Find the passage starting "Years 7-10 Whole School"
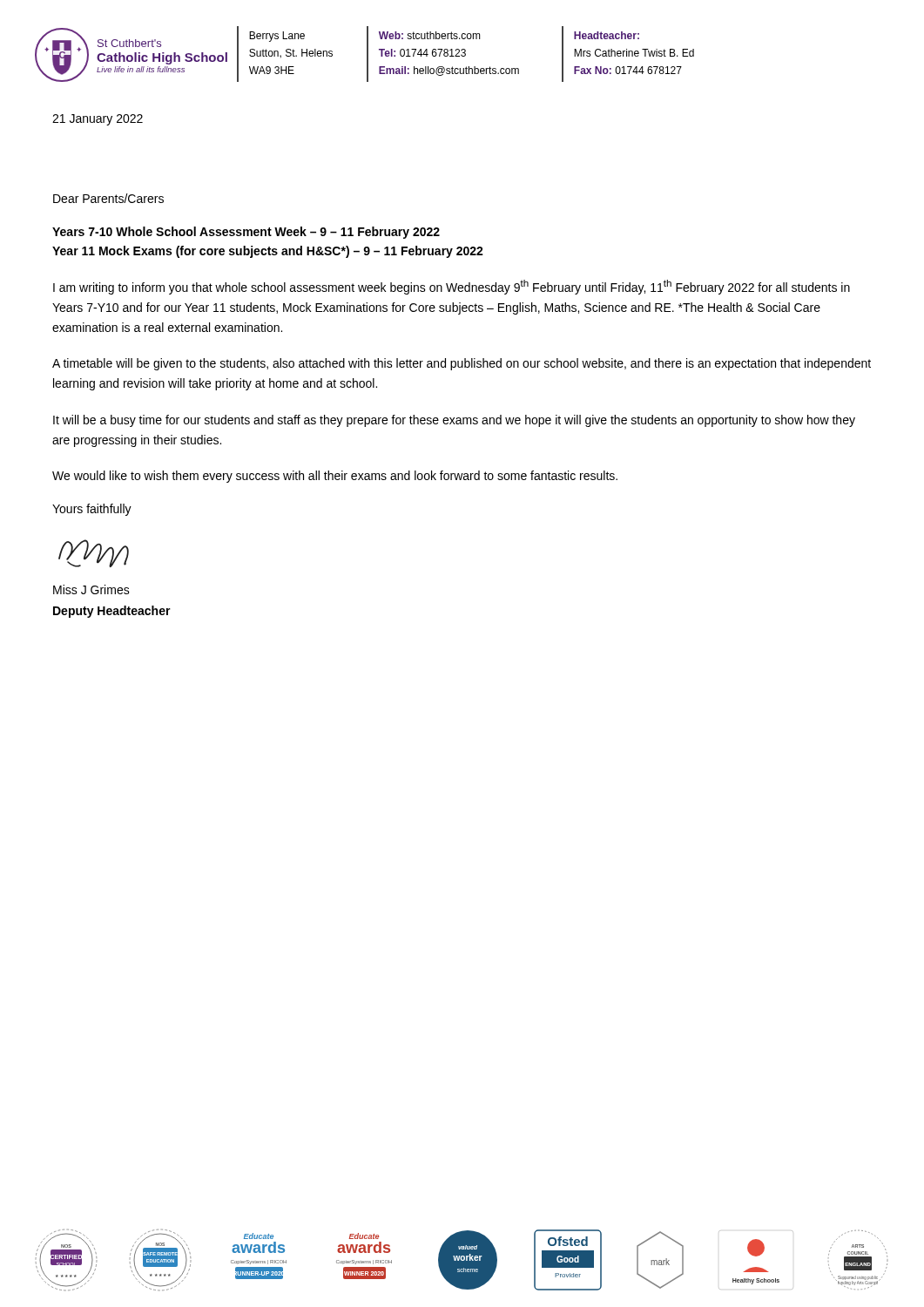 coord(268,241)
